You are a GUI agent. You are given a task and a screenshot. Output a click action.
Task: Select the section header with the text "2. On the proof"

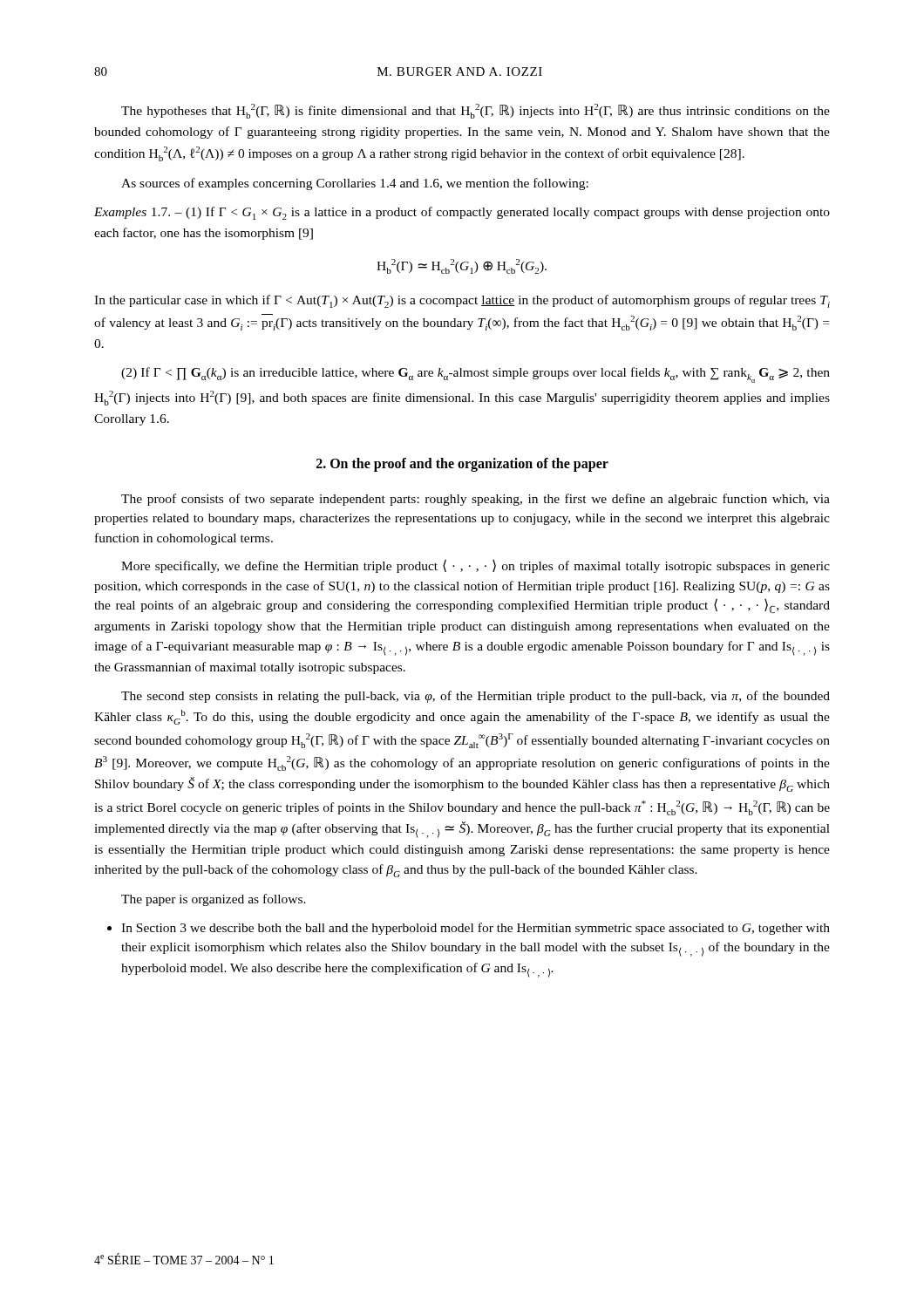pyautogui.click(x=462, y=463)
